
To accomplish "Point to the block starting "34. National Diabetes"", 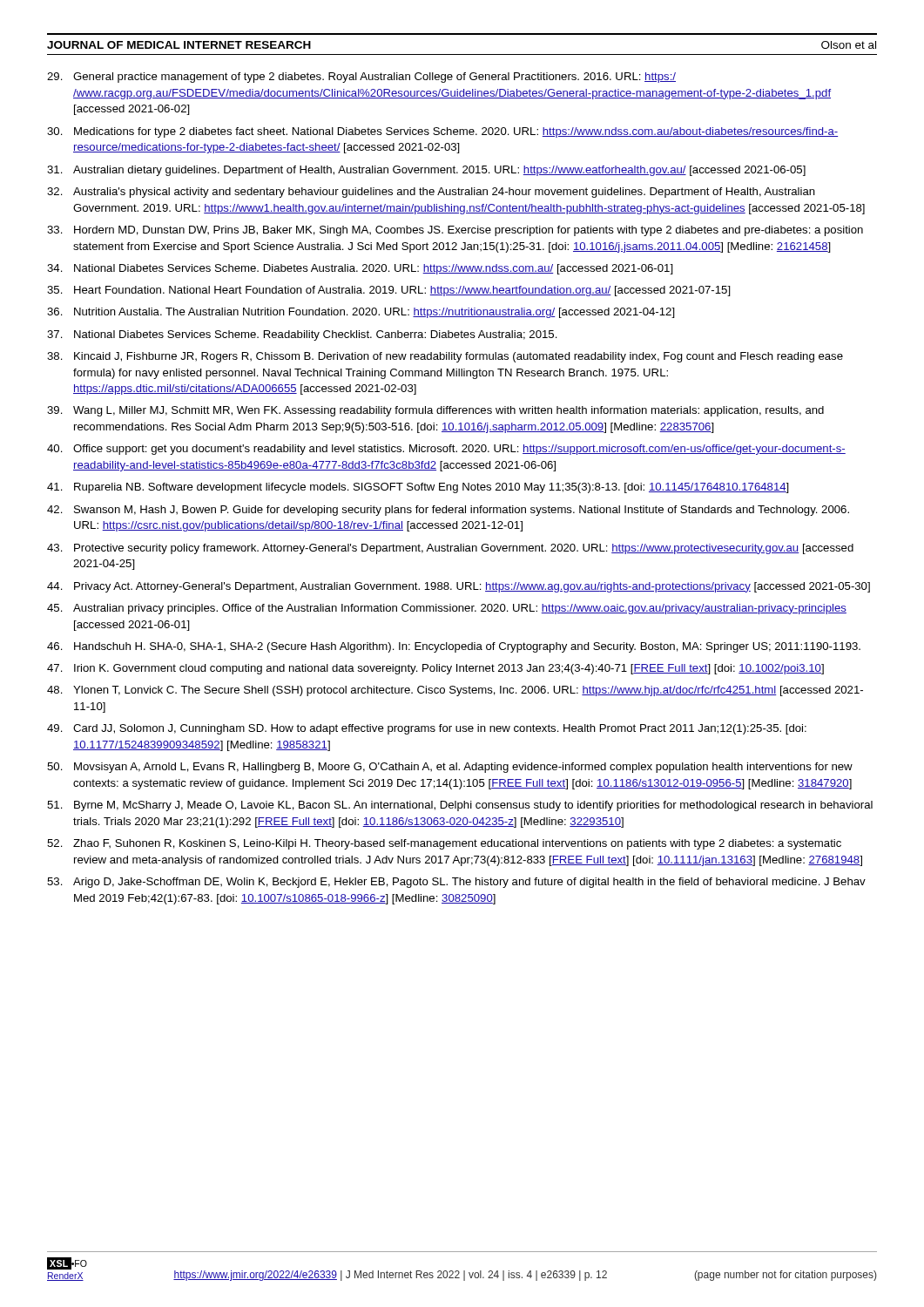I will pos(360,269).
